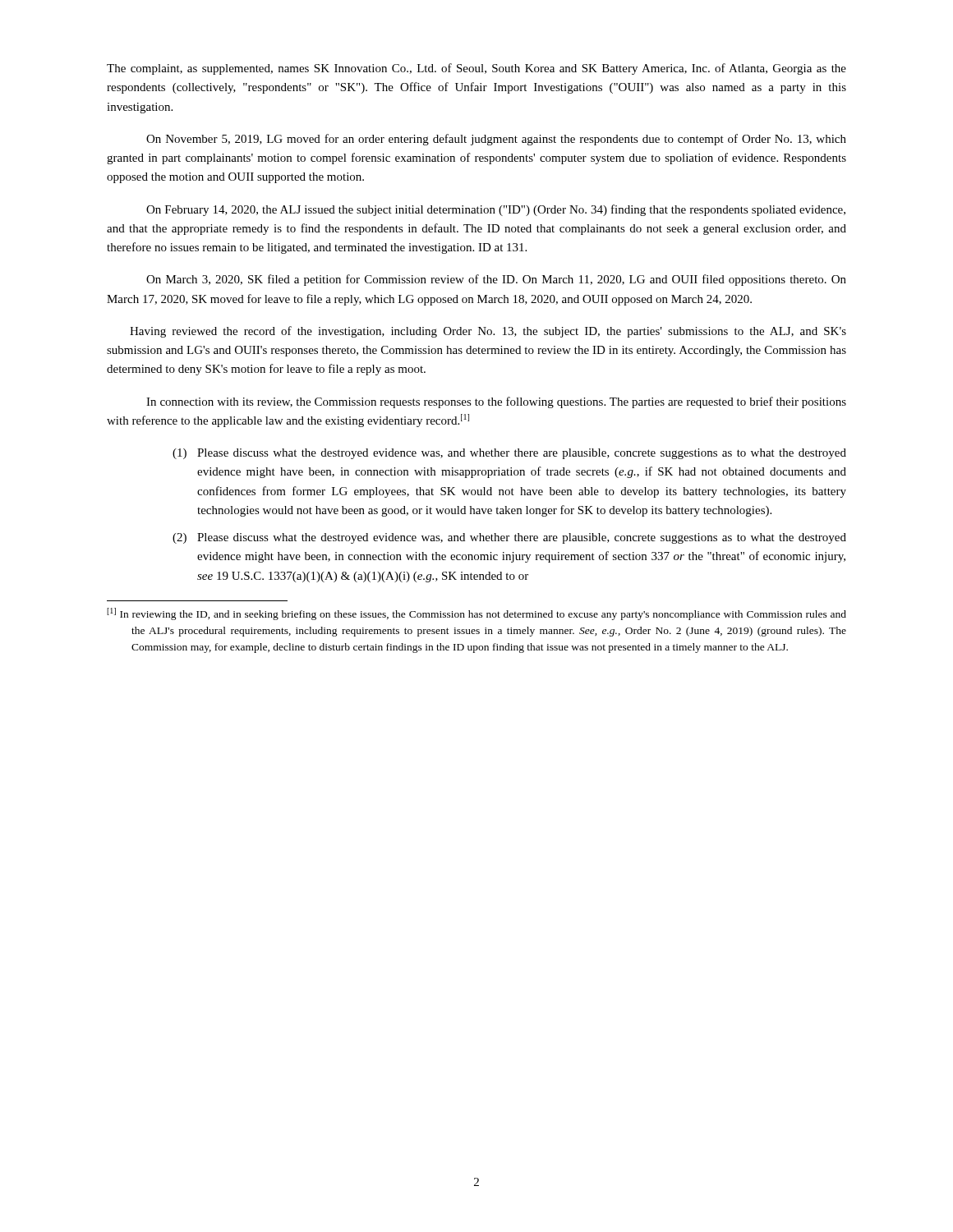Locate the element starting "(1) Please discuss what the destroyed evidence"

click(x=509, y=482)
